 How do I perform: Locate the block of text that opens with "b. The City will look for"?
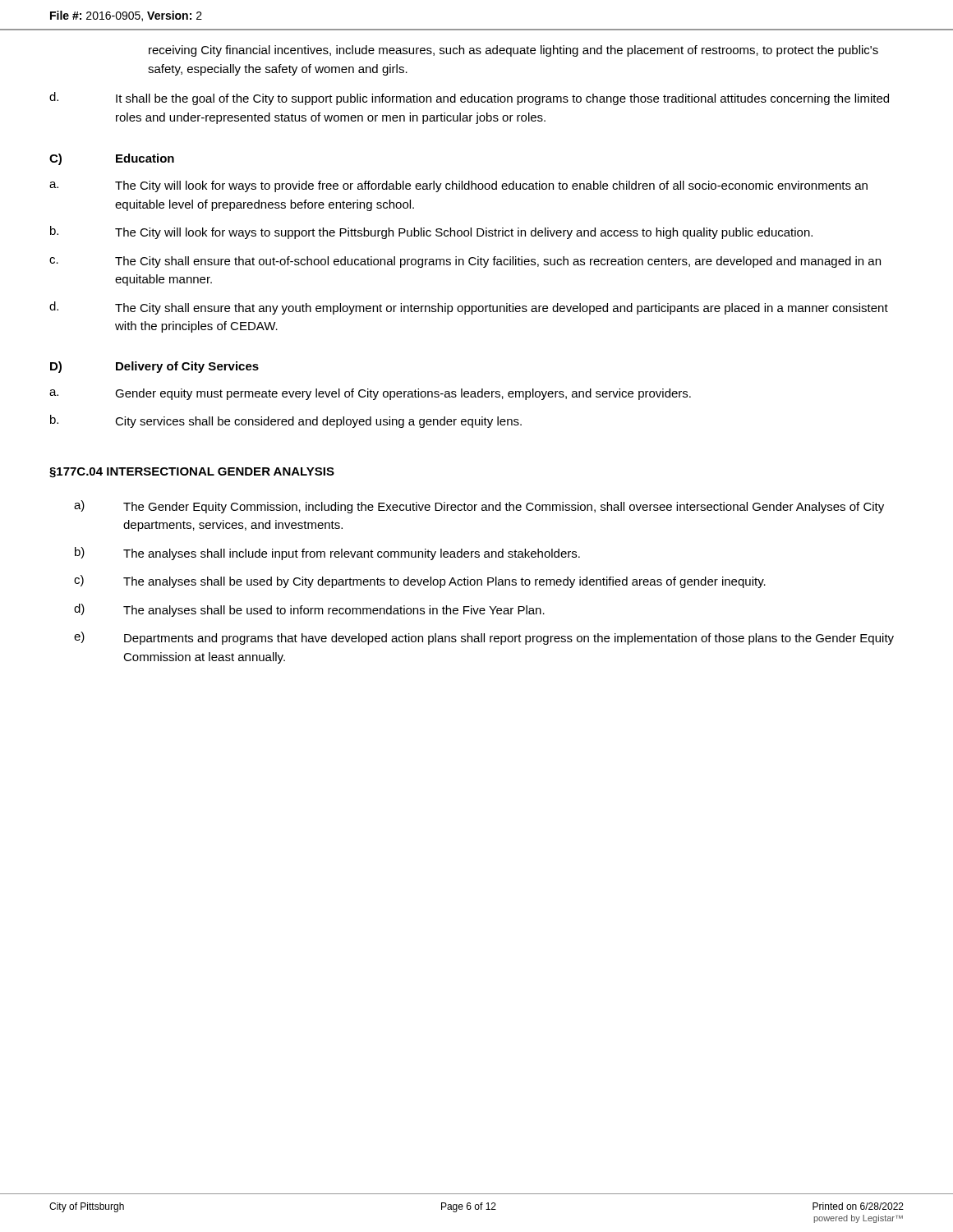476,233
